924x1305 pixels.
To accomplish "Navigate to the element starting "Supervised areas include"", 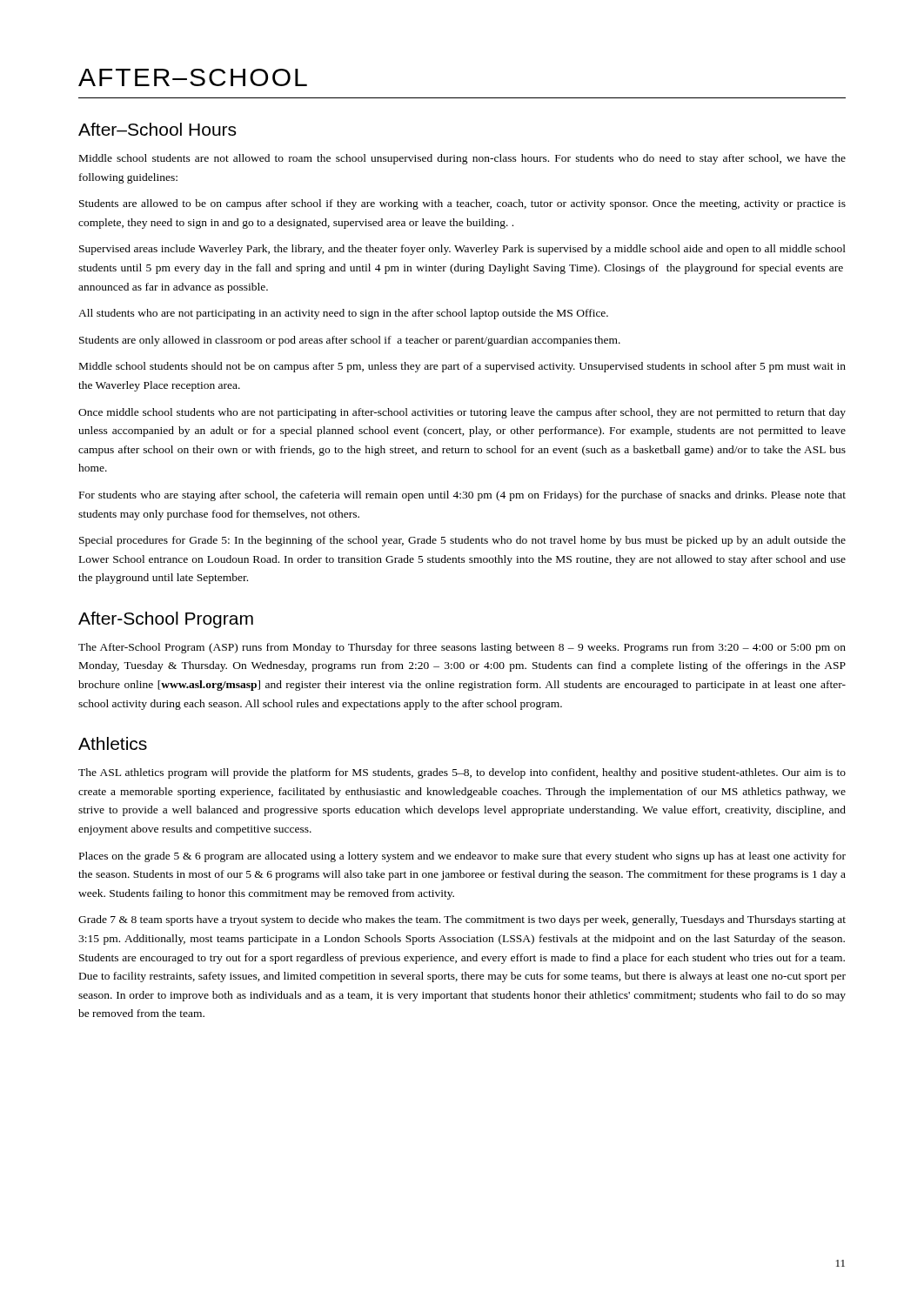I will tap(462, 268).
